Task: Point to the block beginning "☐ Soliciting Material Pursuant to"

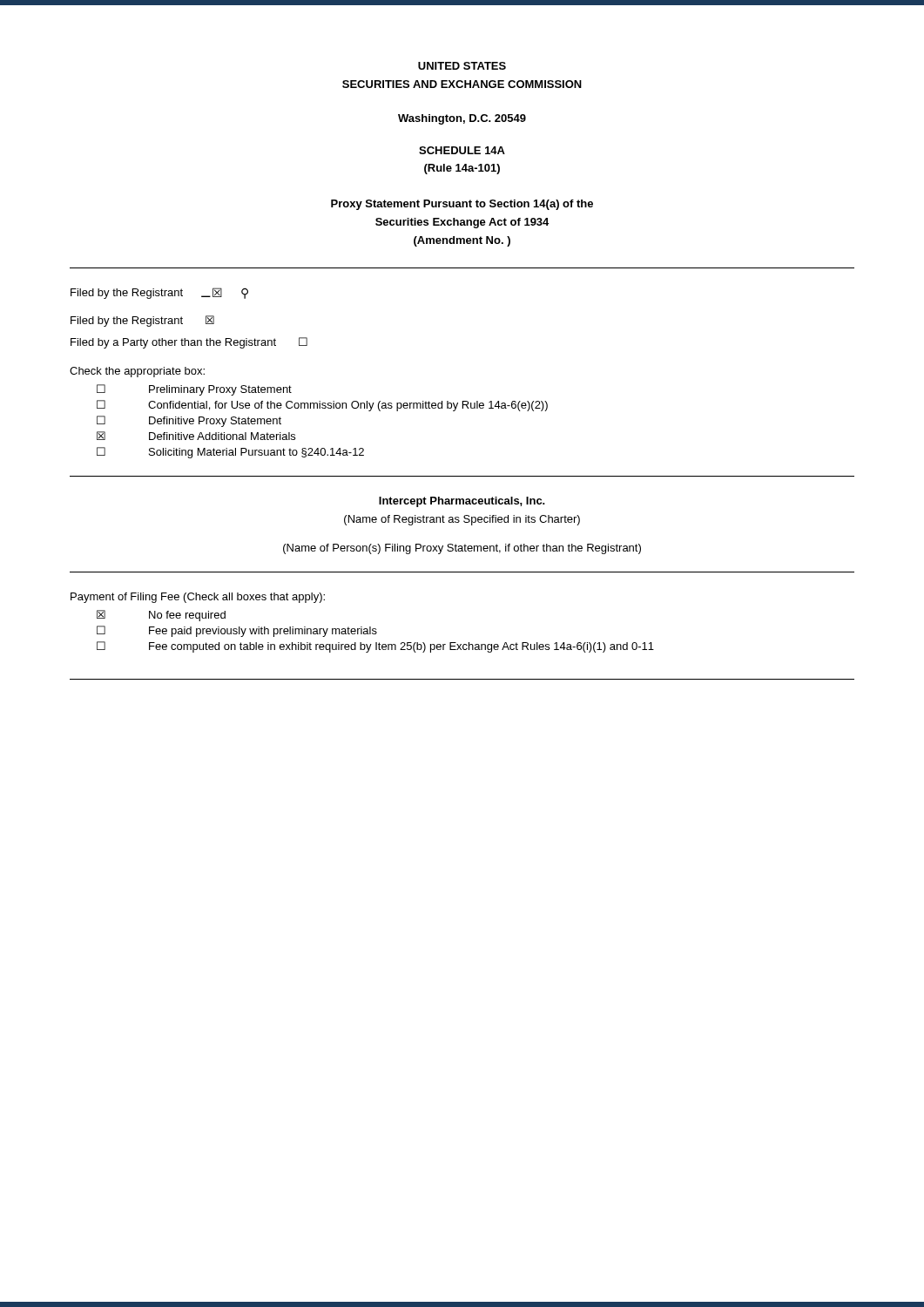Action: coord(230,453)
